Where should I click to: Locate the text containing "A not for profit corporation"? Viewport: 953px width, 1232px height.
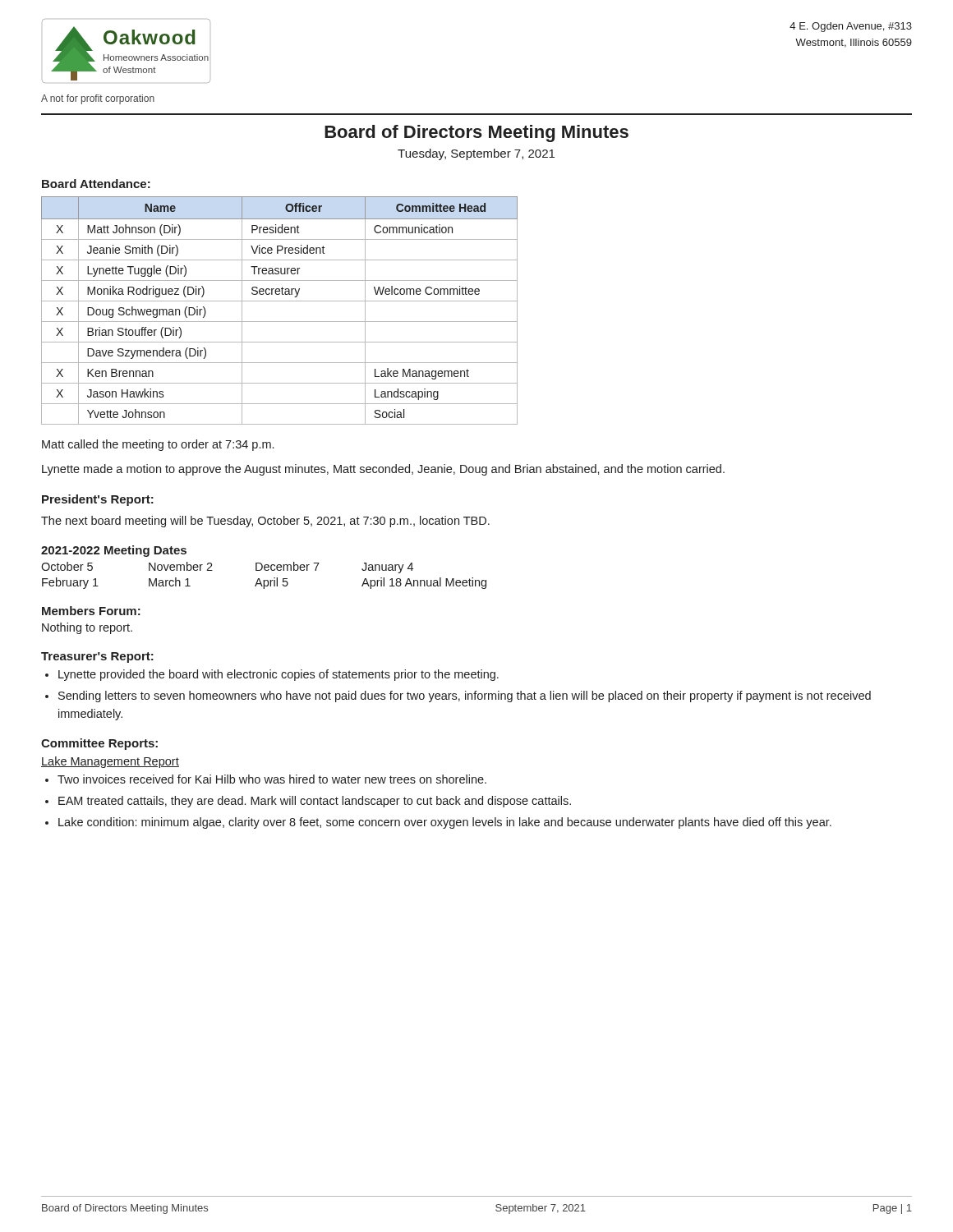(x=98, y=99)
